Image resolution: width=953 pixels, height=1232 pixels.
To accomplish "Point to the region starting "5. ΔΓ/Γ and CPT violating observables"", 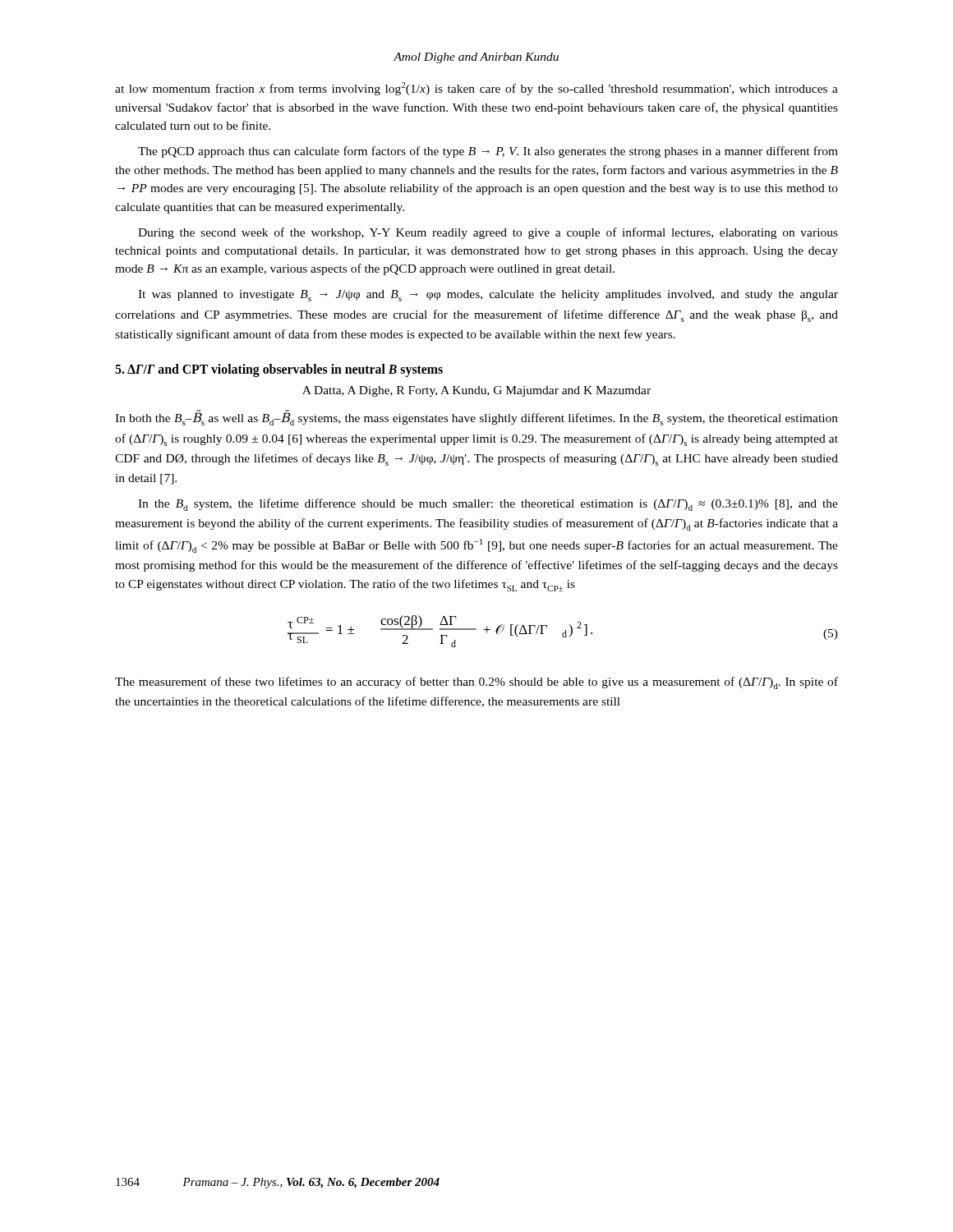I will pos(279,369).
